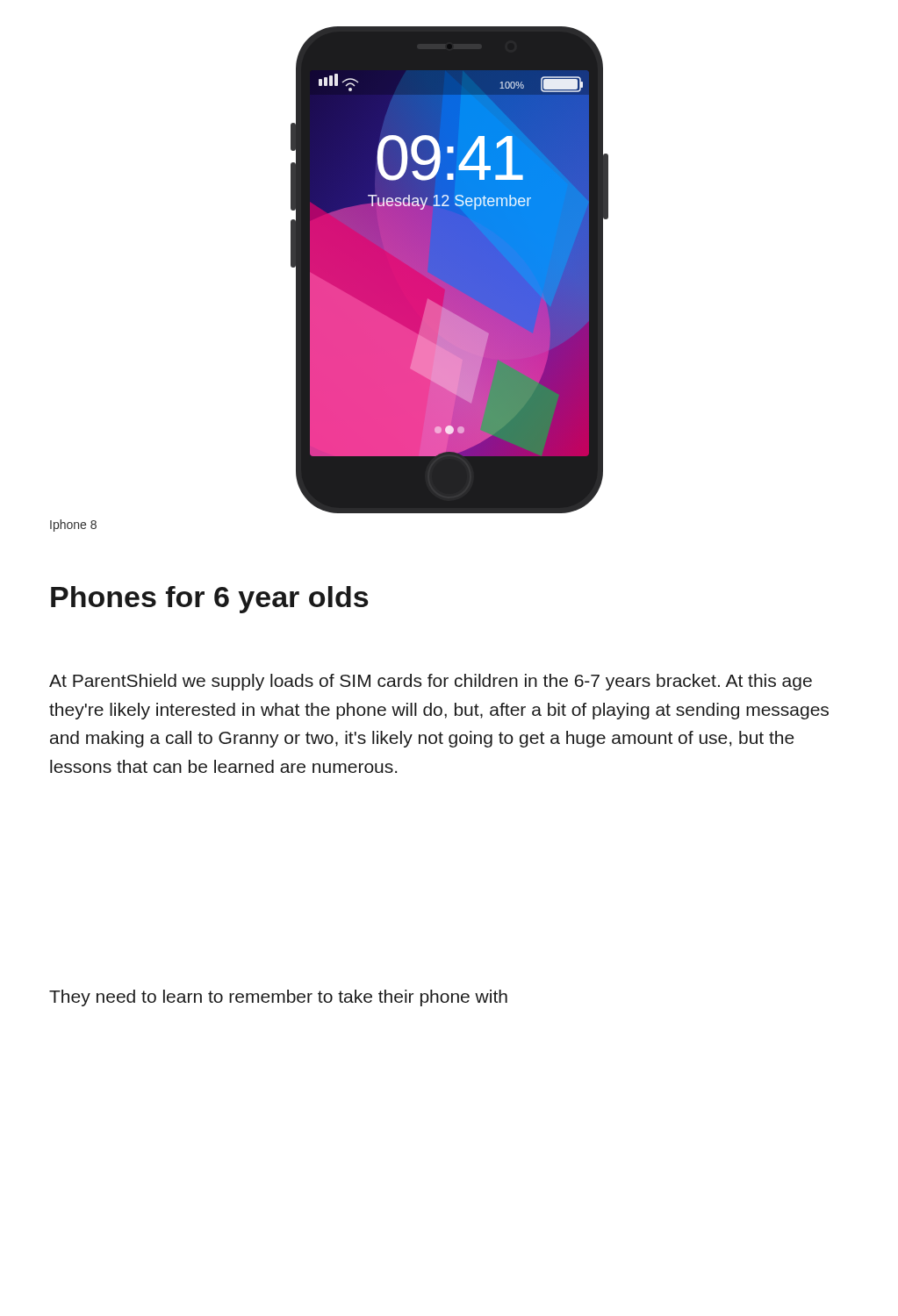Select the text block containing "They need to learn to remember"

[x=279, y=996]
